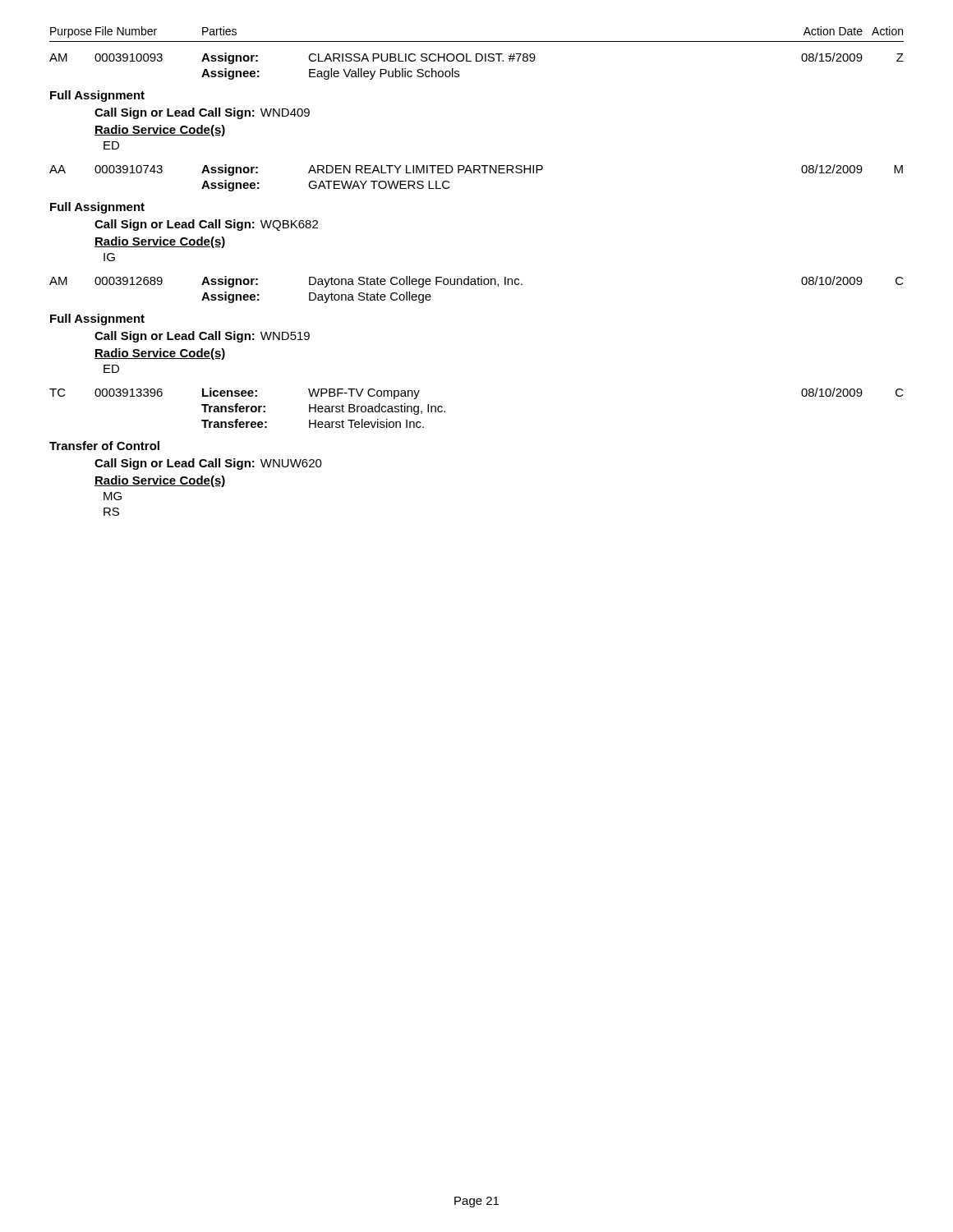The image size is (953, 1232).
Task: Click on the table containing "AA 0003910743 Assignor: ARDEN REALTY"
Action: [476, 177]
